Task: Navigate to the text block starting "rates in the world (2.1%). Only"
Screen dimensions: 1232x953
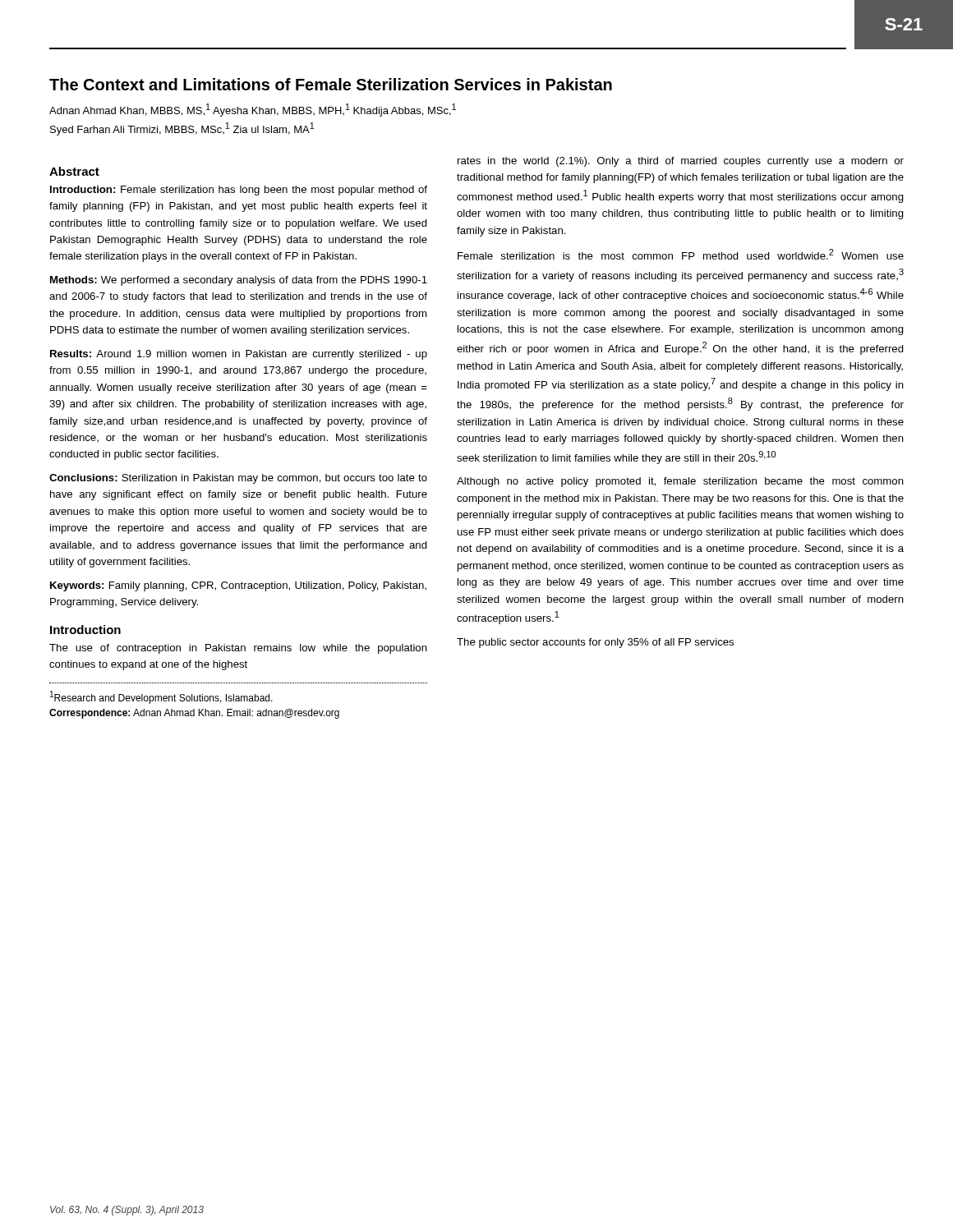Action: (x=680, y=402)
